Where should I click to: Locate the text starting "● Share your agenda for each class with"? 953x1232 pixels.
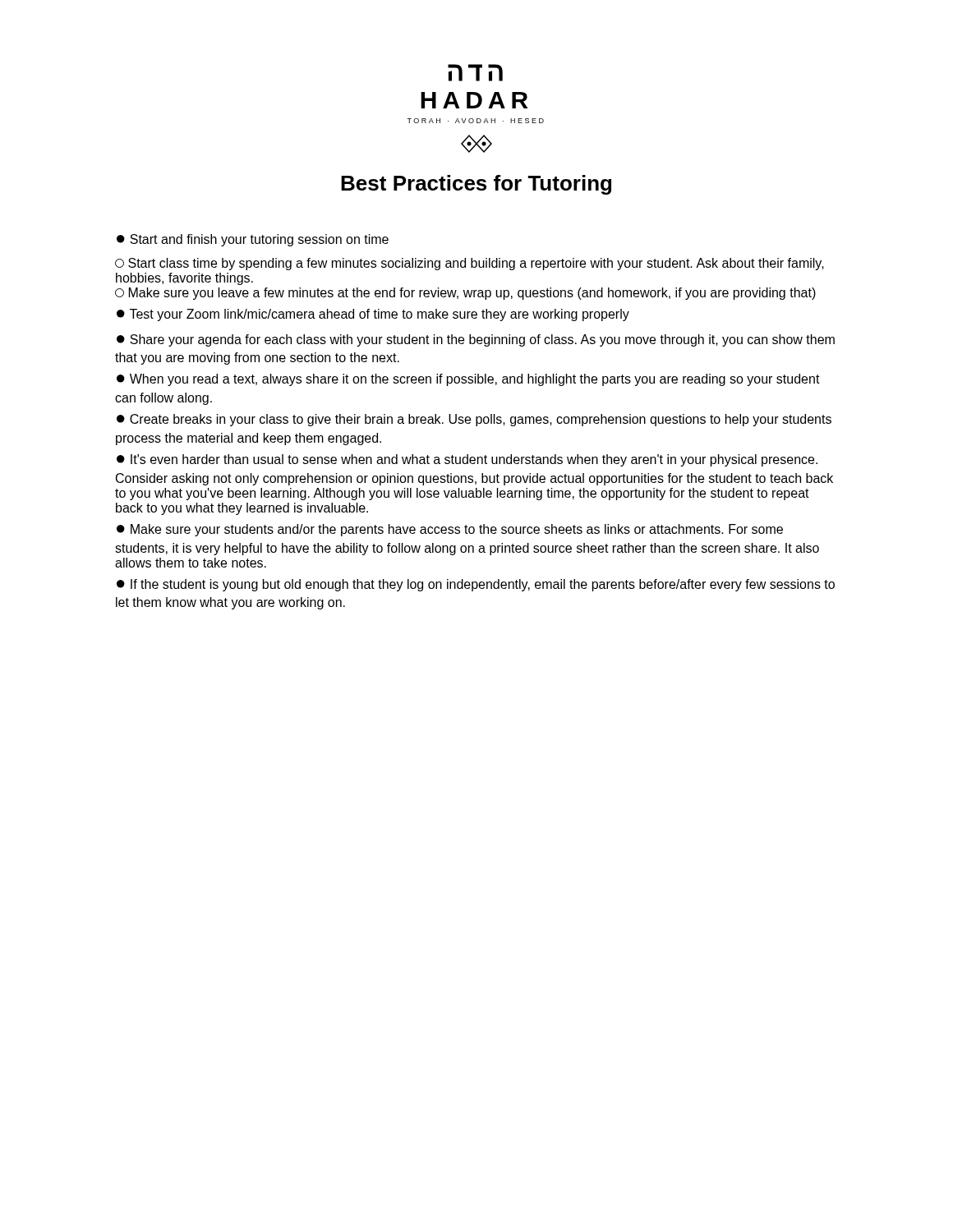(x=476, y=346)
